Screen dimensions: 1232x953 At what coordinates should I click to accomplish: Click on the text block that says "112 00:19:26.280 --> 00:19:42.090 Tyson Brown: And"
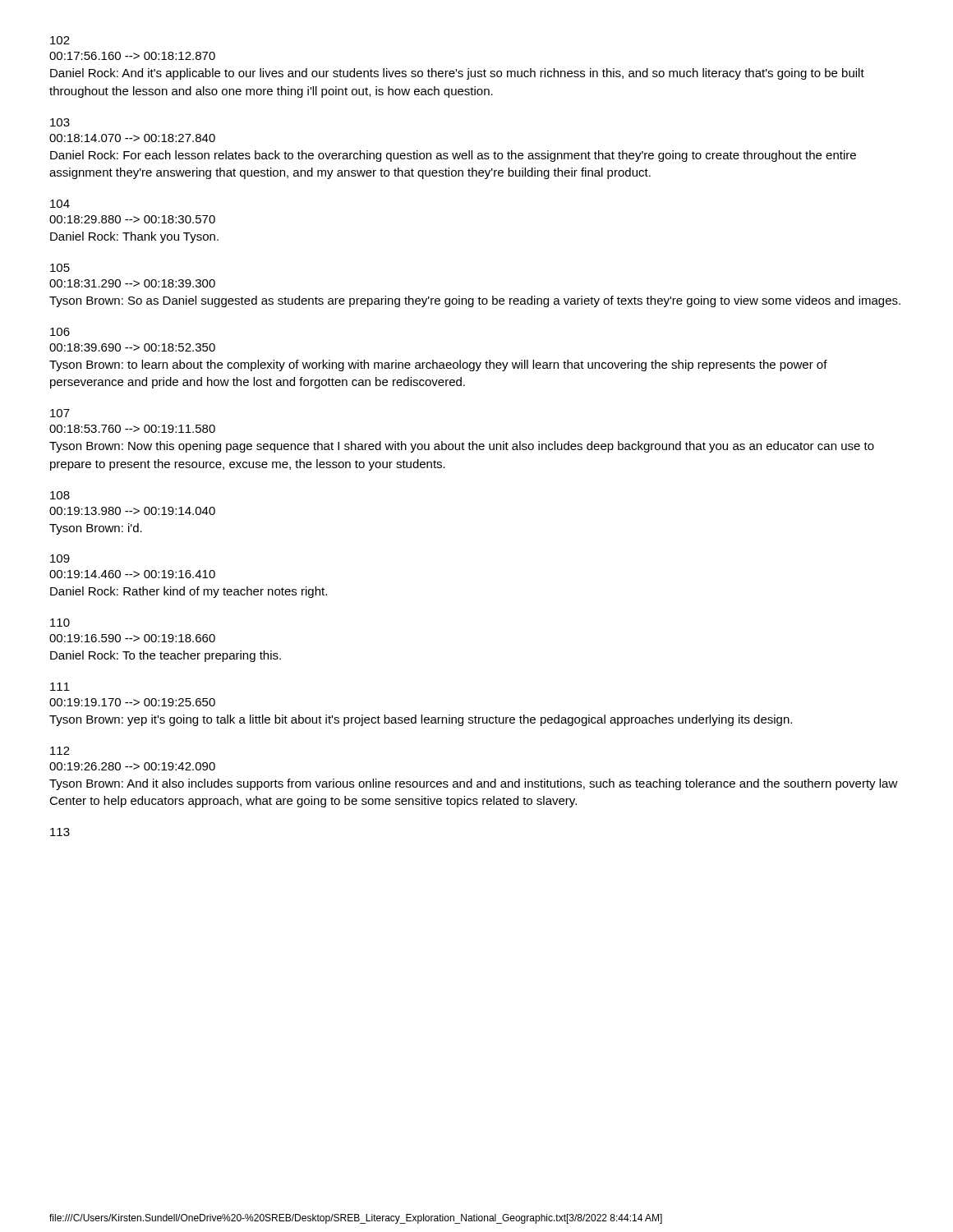tap(476, 776)
